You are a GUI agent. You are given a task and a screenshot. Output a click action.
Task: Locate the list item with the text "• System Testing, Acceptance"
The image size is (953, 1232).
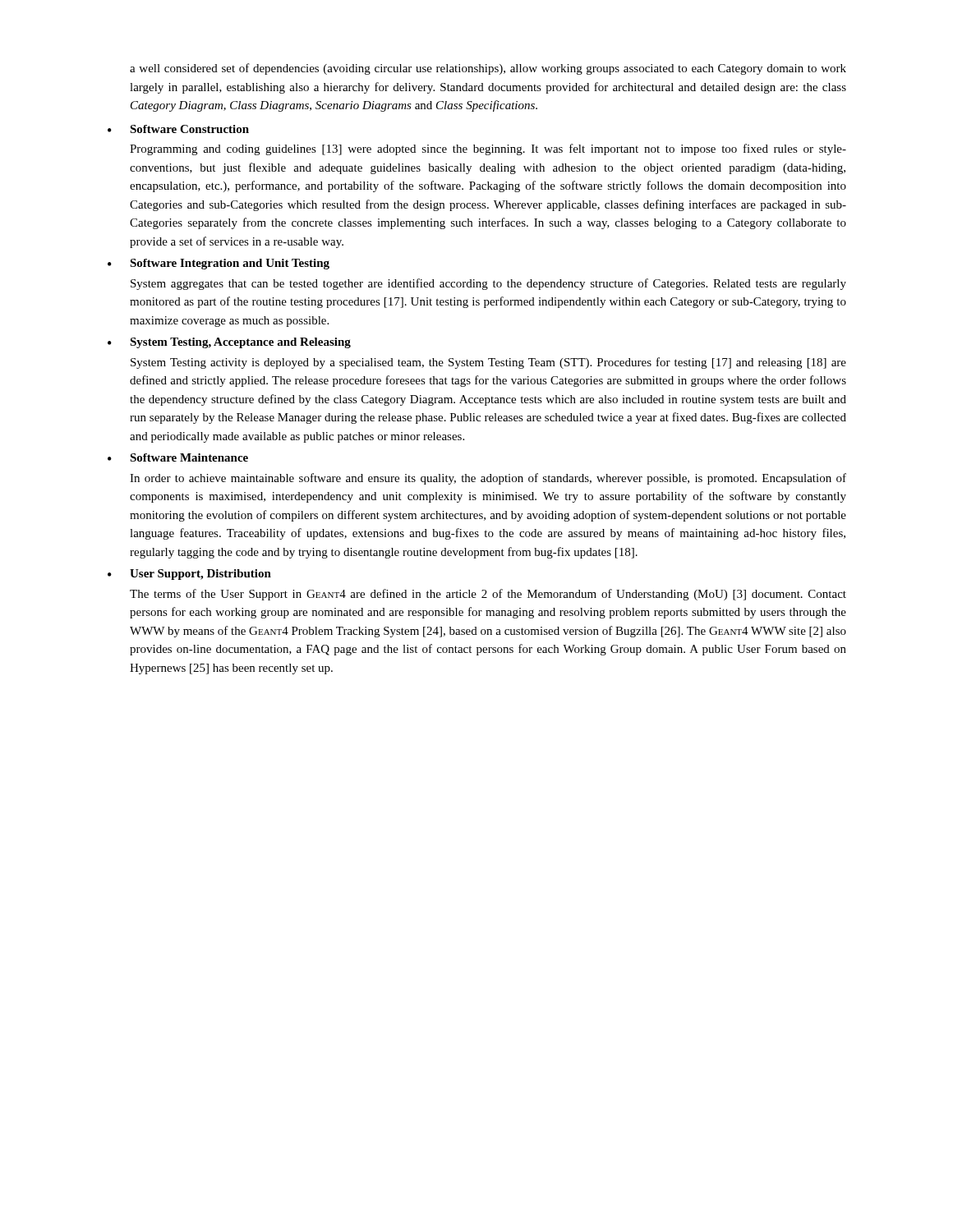point(476,389)
